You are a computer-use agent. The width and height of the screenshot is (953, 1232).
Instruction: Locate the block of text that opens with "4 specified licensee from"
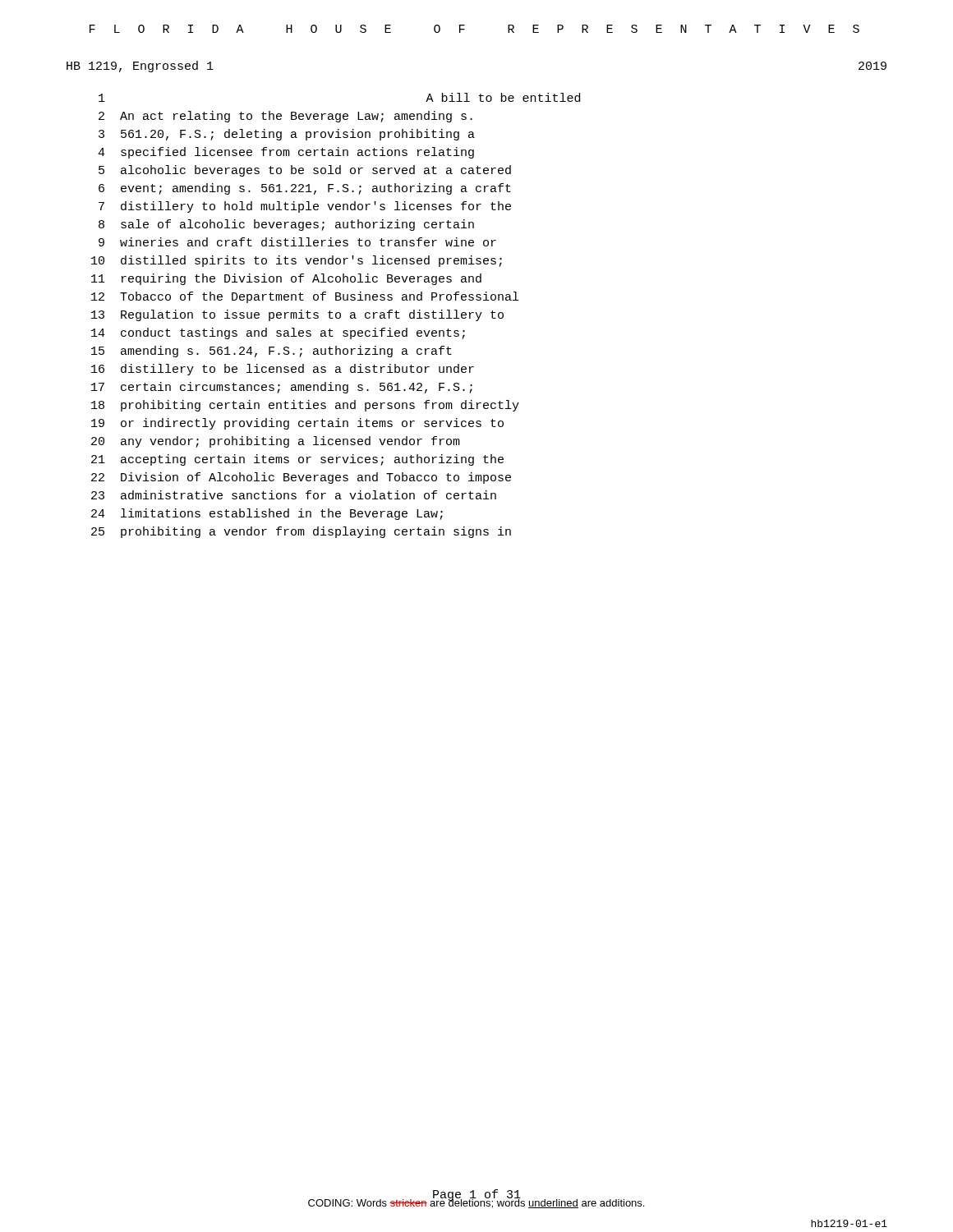476,154
